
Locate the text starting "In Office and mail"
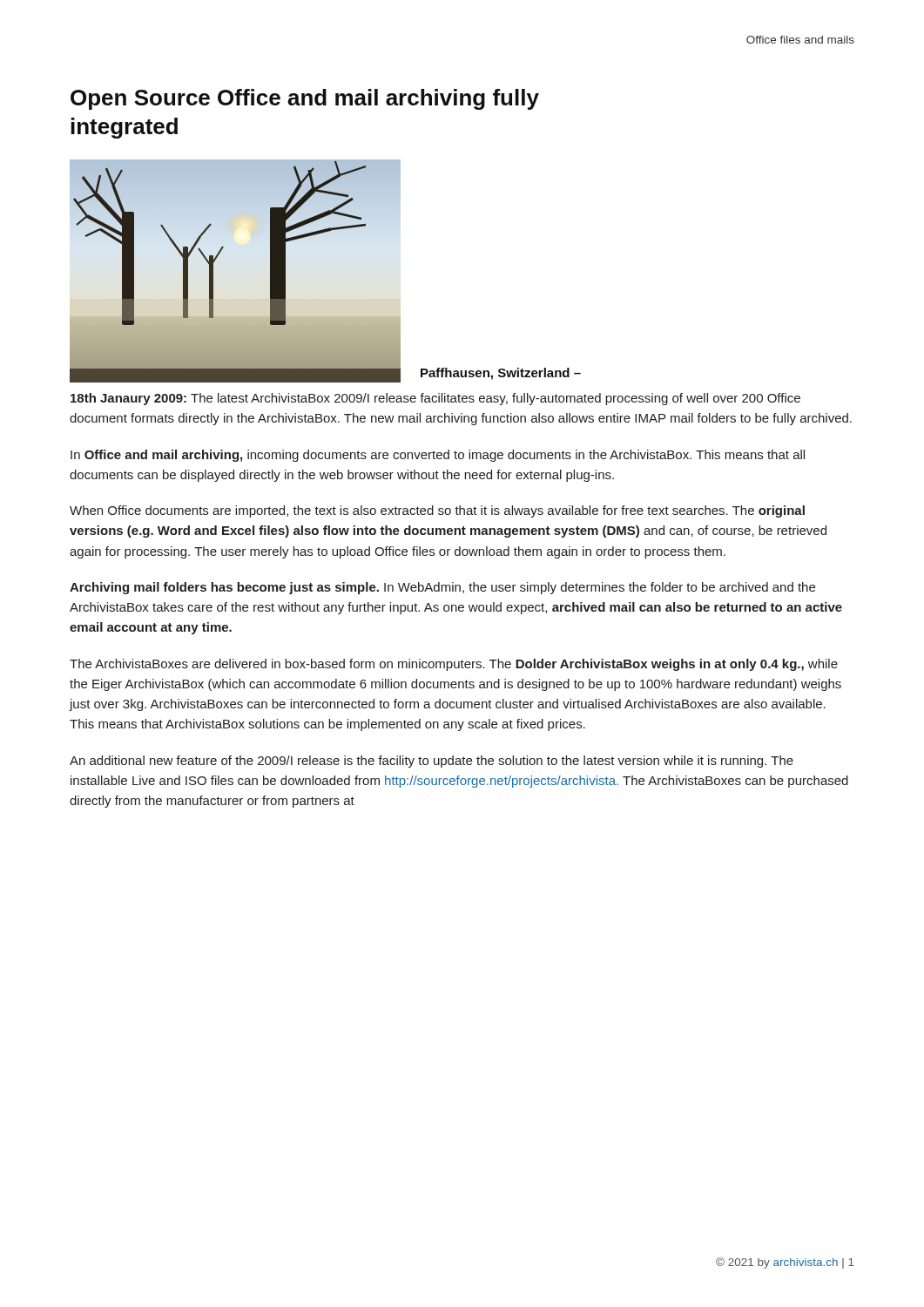click(x=462, y=464)
